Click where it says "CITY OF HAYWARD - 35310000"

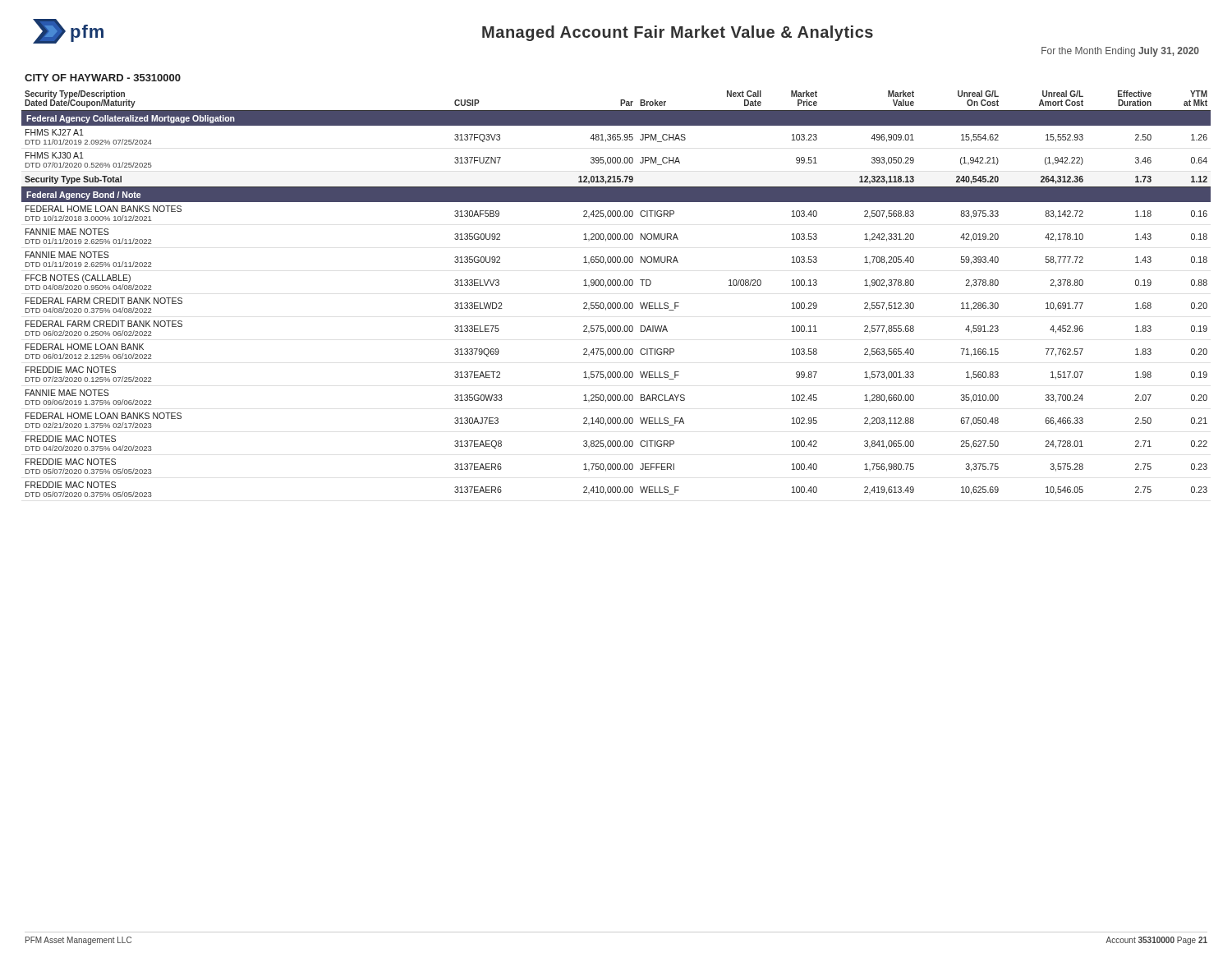click(x=103, y=78)
